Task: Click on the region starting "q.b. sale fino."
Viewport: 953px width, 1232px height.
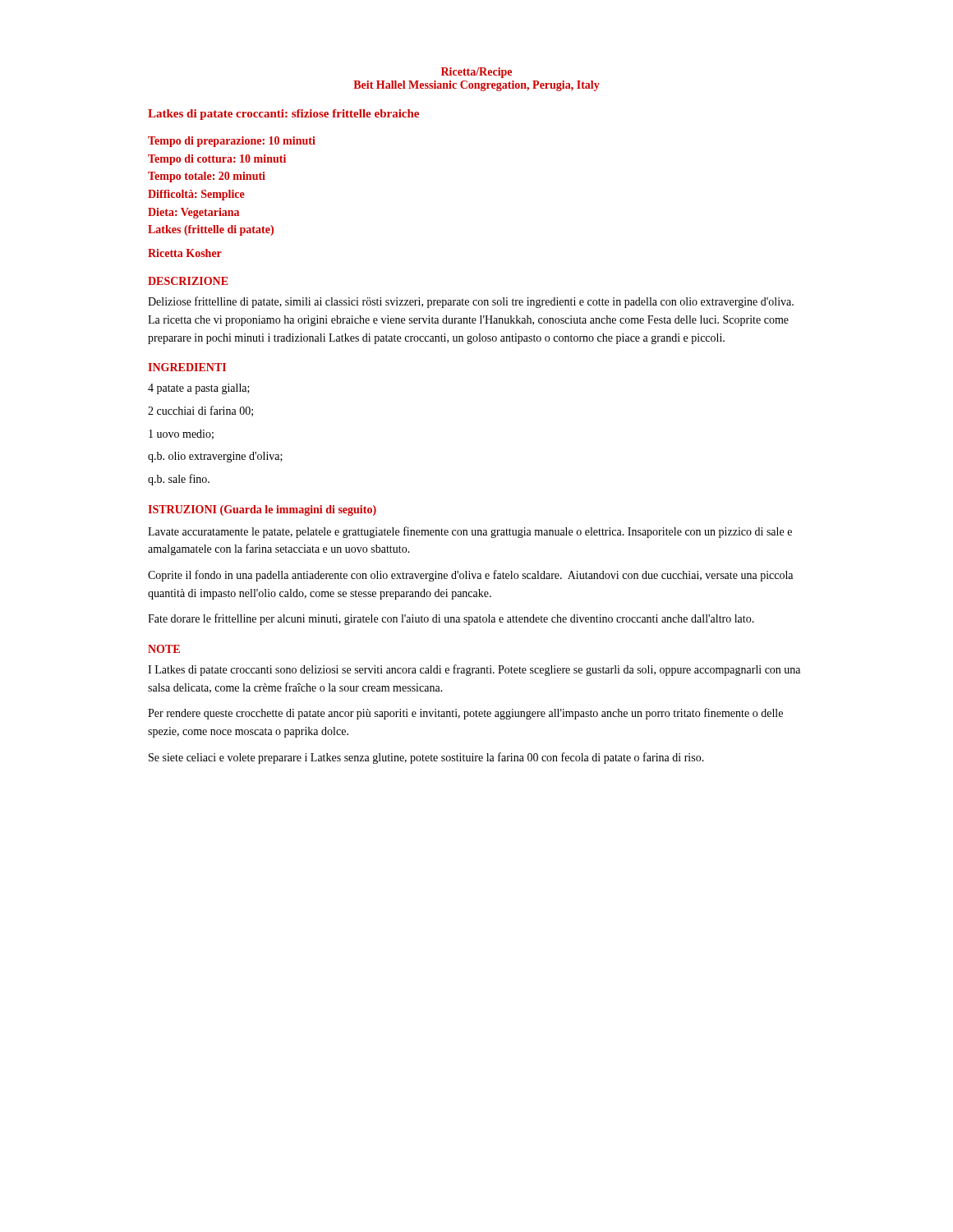Action: tap(179, 479)
